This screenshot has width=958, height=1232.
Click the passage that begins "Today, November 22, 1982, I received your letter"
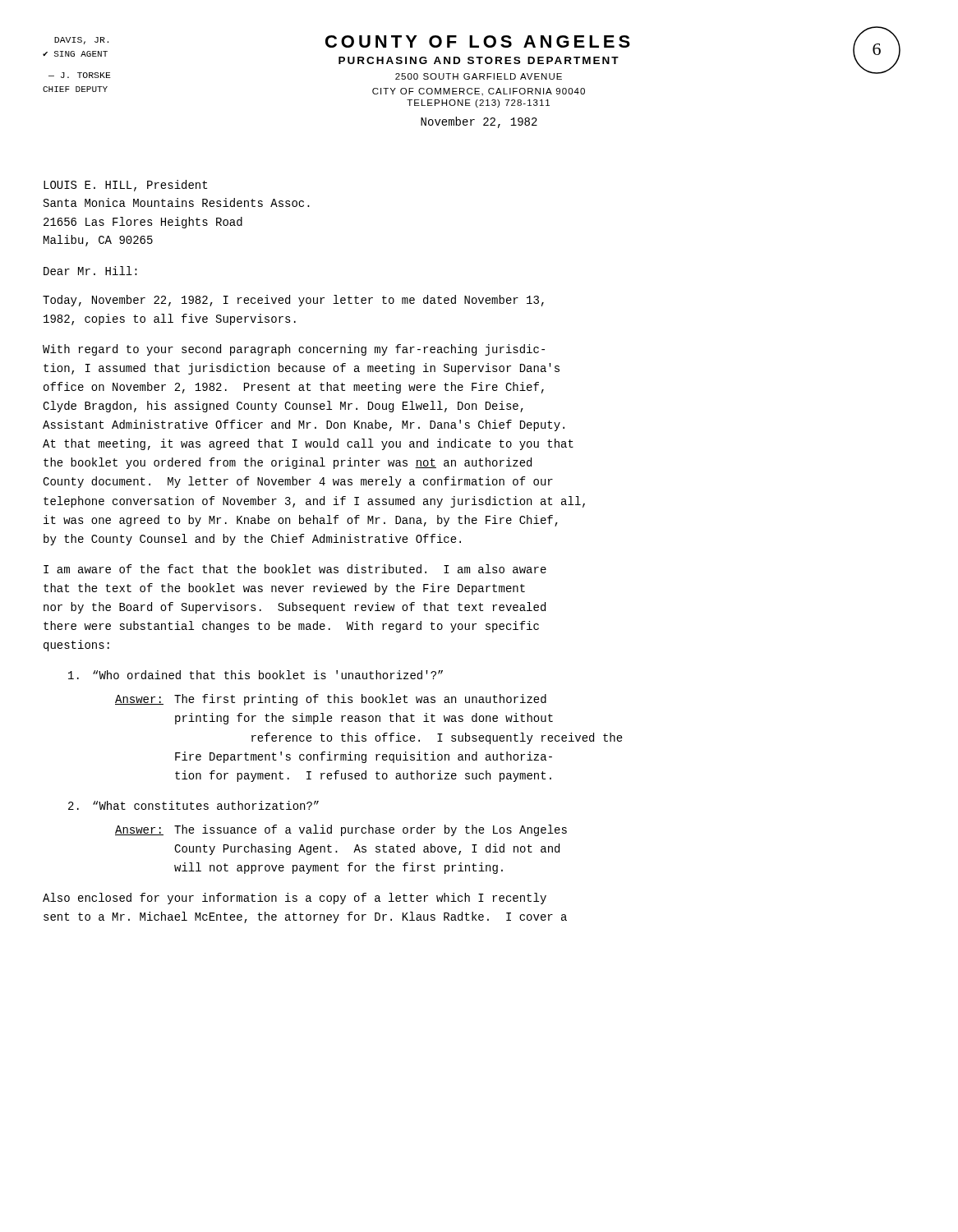(x=295, y=310)
